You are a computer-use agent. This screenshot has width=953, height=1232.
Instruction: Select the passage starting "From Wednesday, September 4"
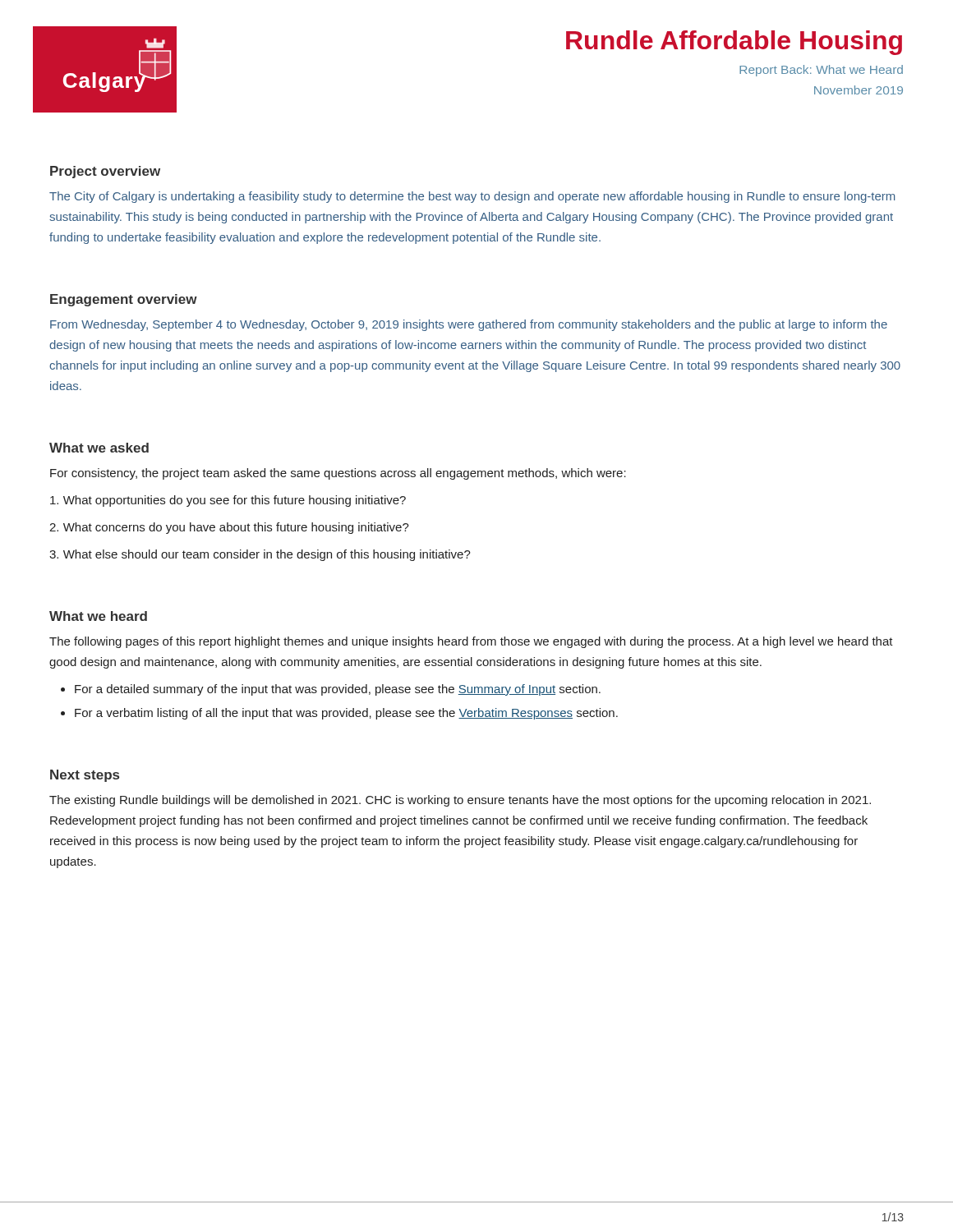(475, 355)
